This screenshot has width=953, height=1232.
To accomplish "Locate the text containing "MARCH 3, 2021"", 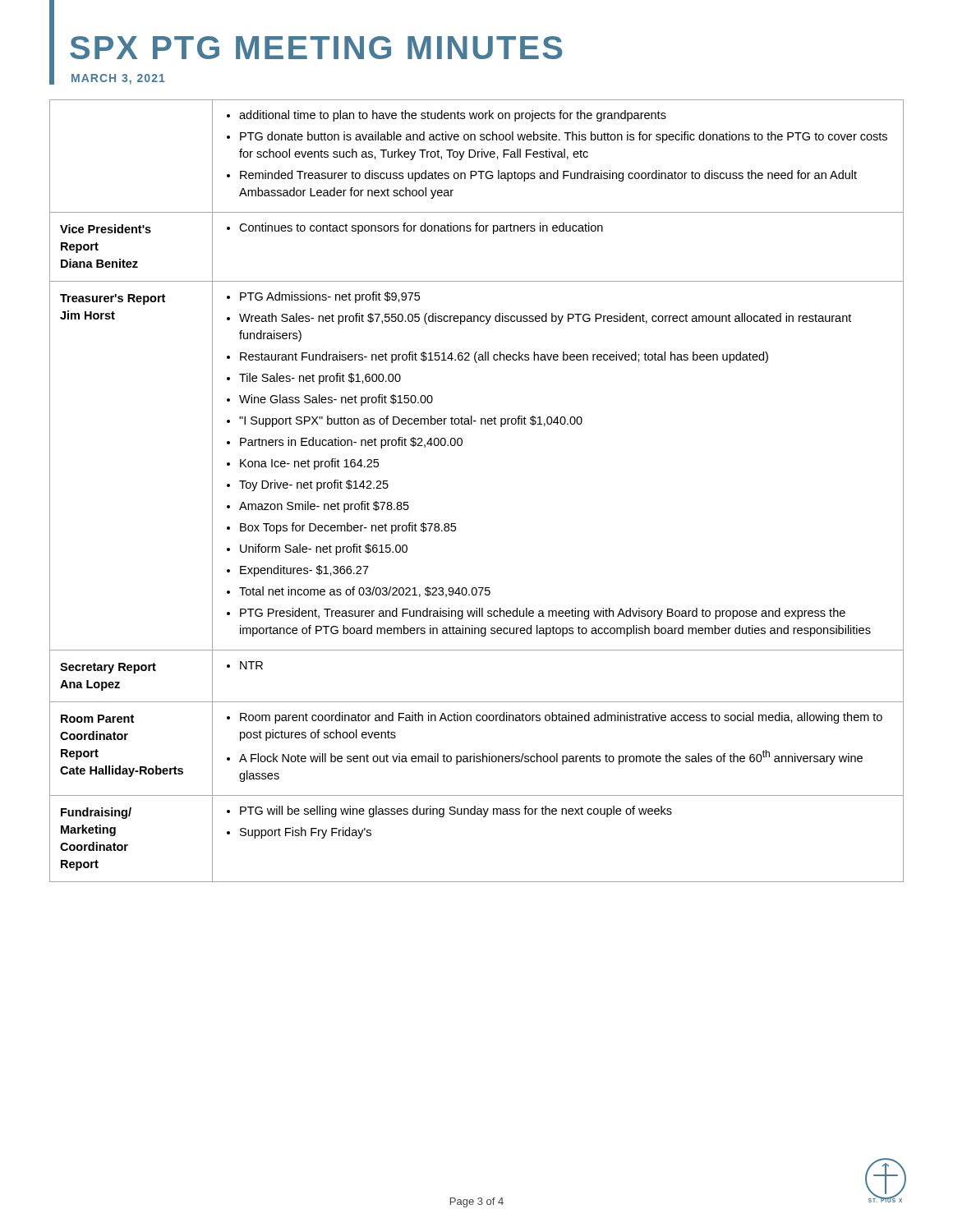I will (x=118, y=78).
